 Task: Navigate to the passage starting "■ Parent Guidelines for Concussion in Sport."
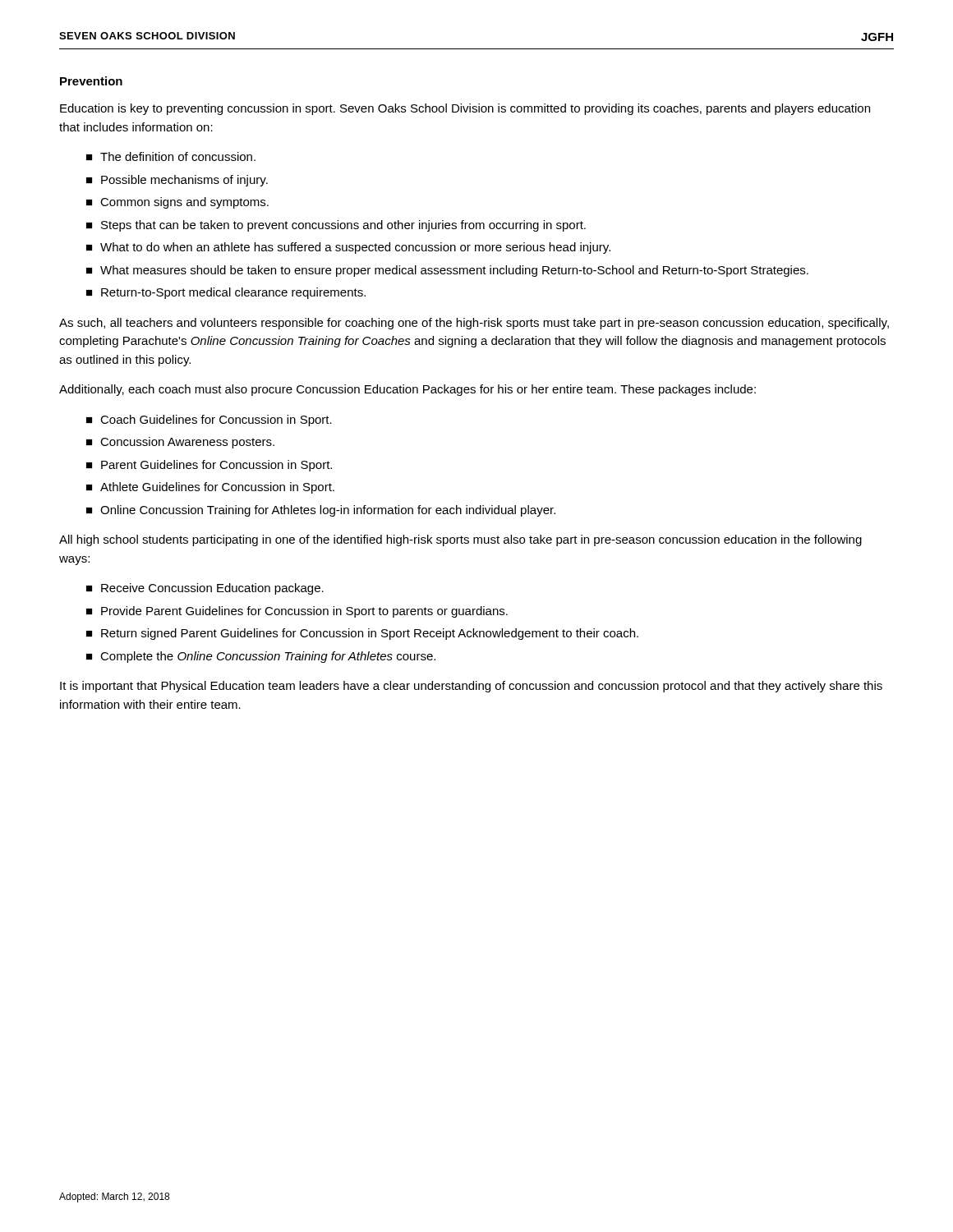(209, 466)
